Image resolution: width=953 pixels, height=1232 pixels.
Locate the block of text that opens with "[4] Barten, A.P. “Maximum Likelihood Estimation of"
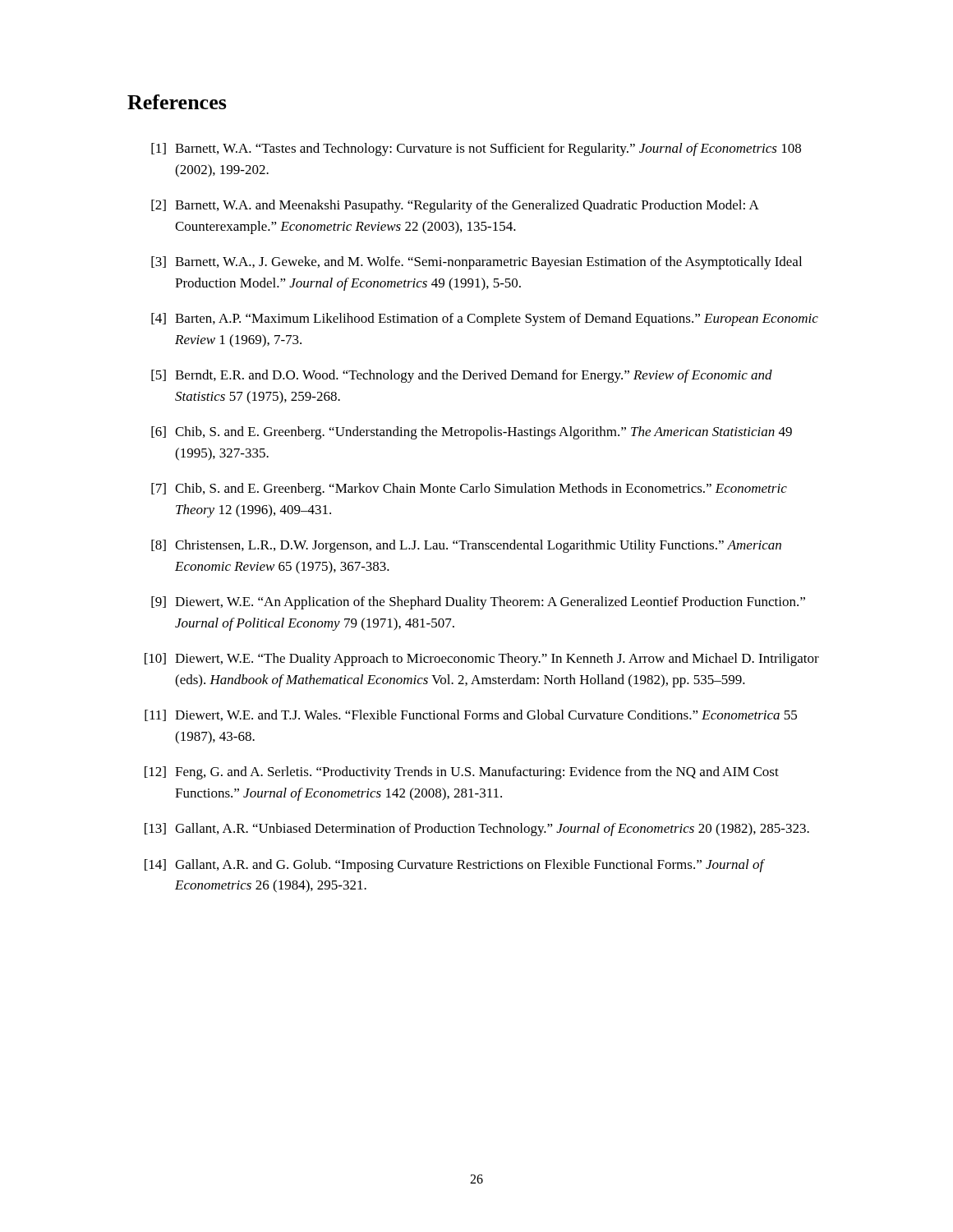click(x=476, y=329)
